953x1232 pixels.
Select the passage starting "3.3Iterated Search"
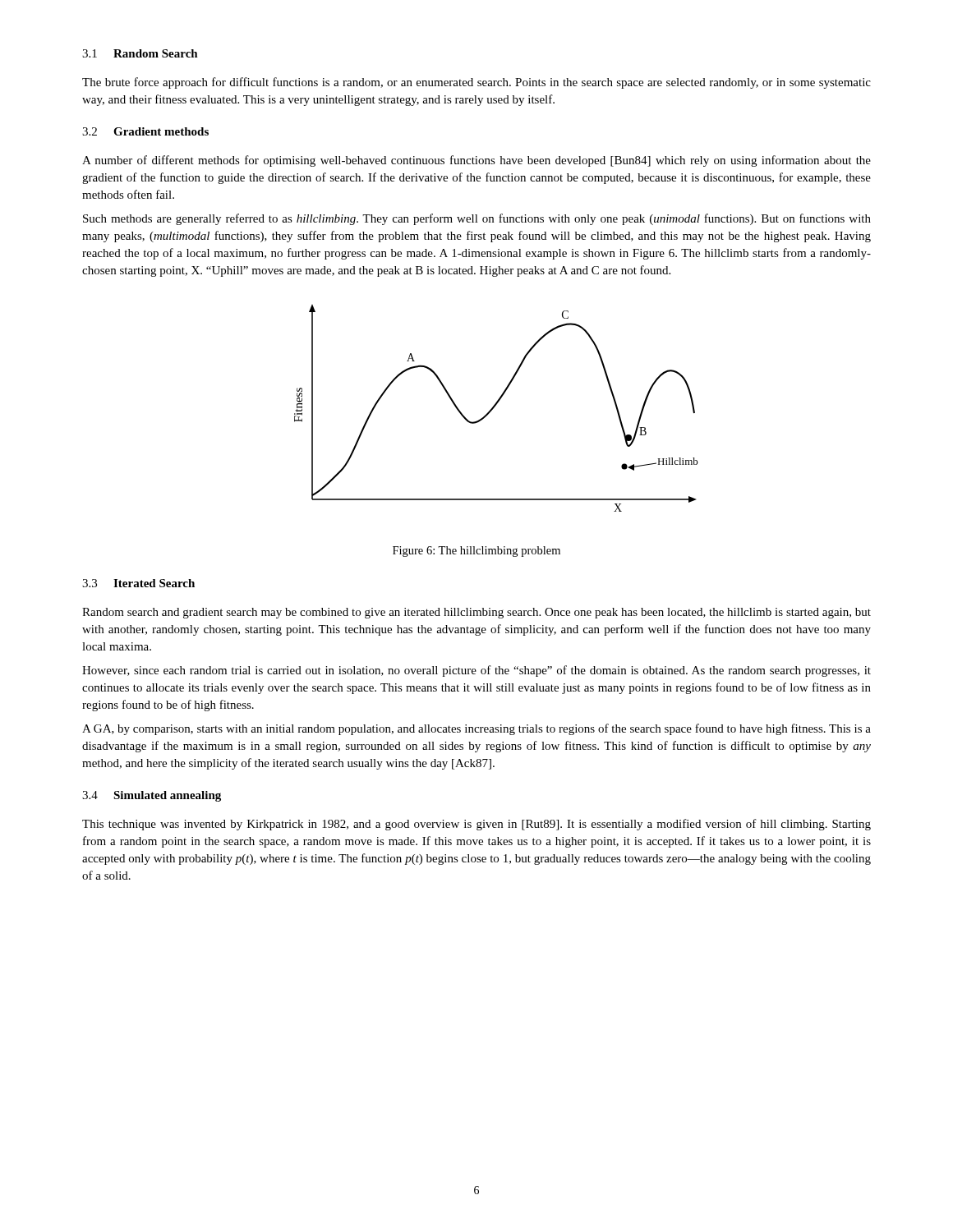coord(139,584)
